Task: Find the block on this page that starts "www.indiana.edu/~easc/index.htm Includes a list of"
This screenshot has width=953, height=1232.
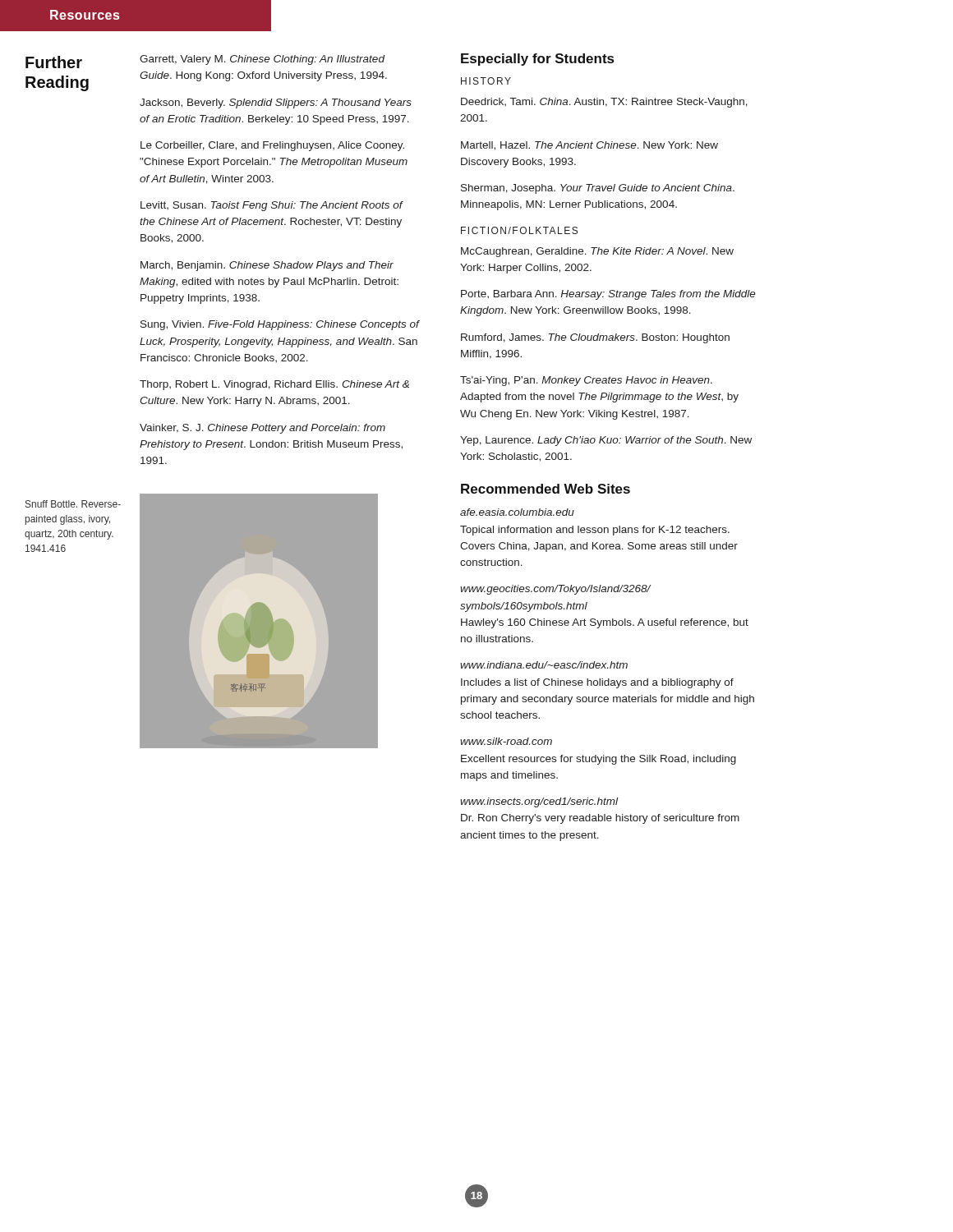Action: 607,690
